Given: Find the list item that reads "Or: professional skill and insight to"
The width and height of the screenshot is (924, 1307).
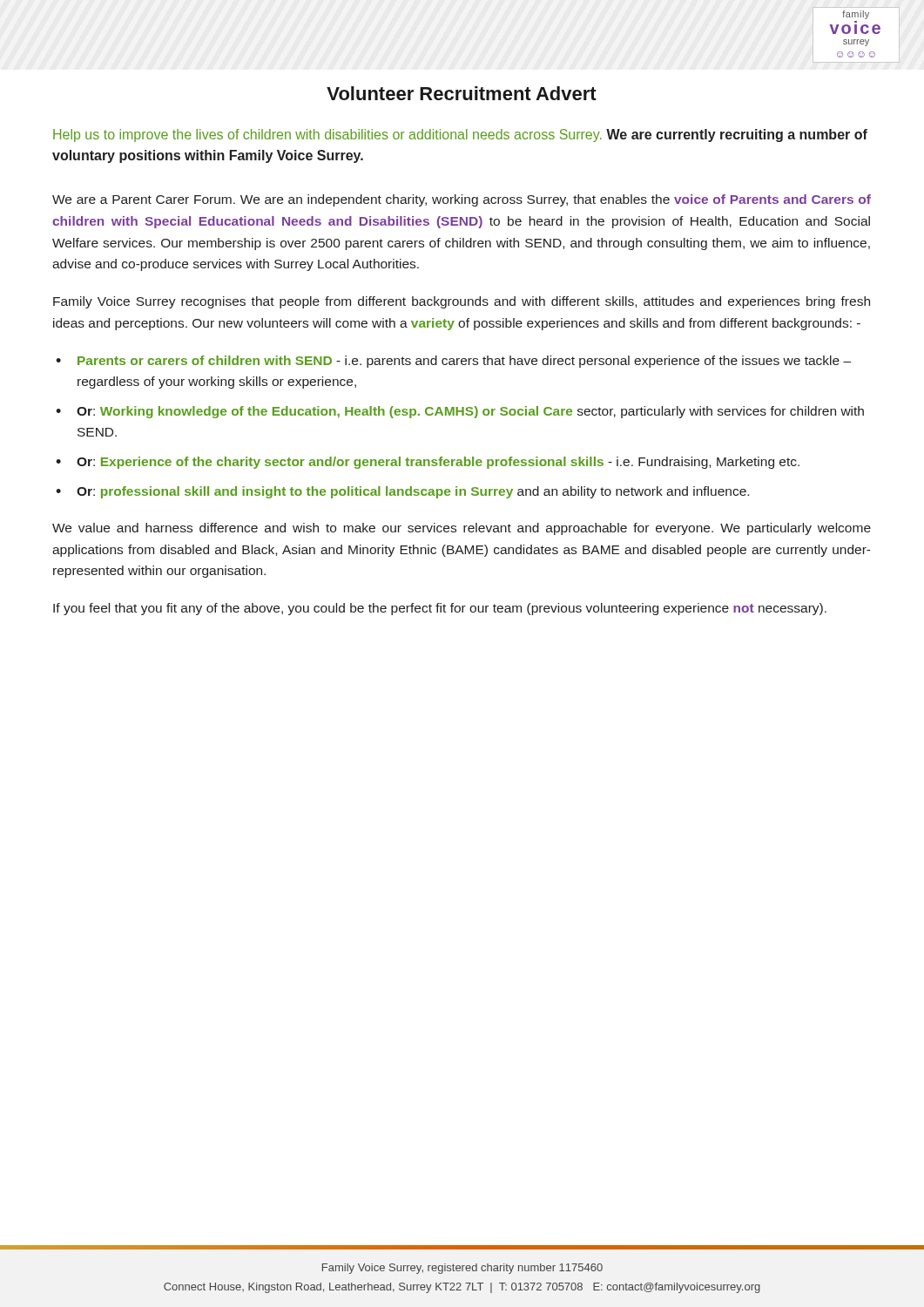Looking at the screenshot, I should (x=413, y=491).
